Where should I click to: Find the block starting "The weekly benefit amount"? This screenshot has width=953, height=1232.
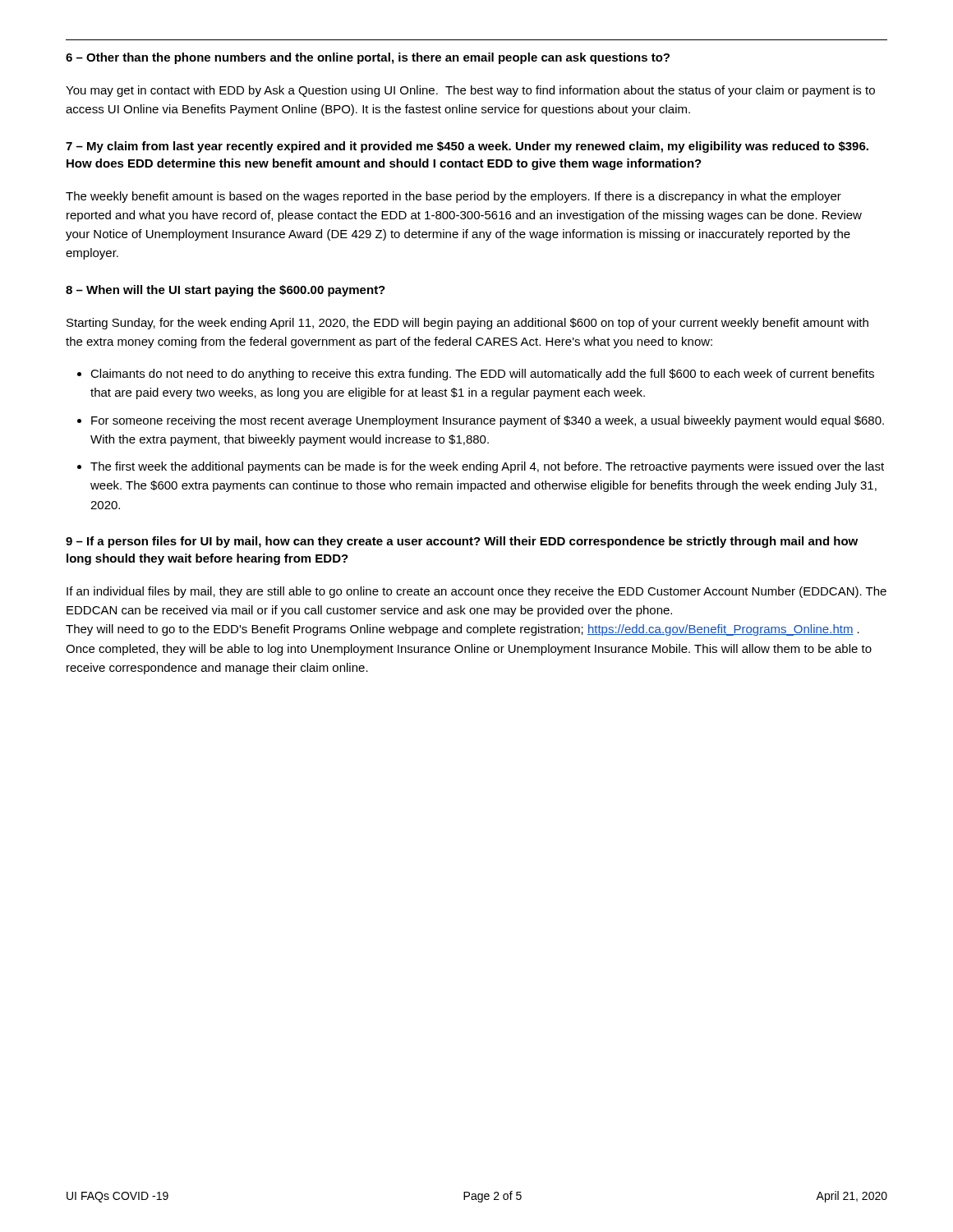point(464,224)
